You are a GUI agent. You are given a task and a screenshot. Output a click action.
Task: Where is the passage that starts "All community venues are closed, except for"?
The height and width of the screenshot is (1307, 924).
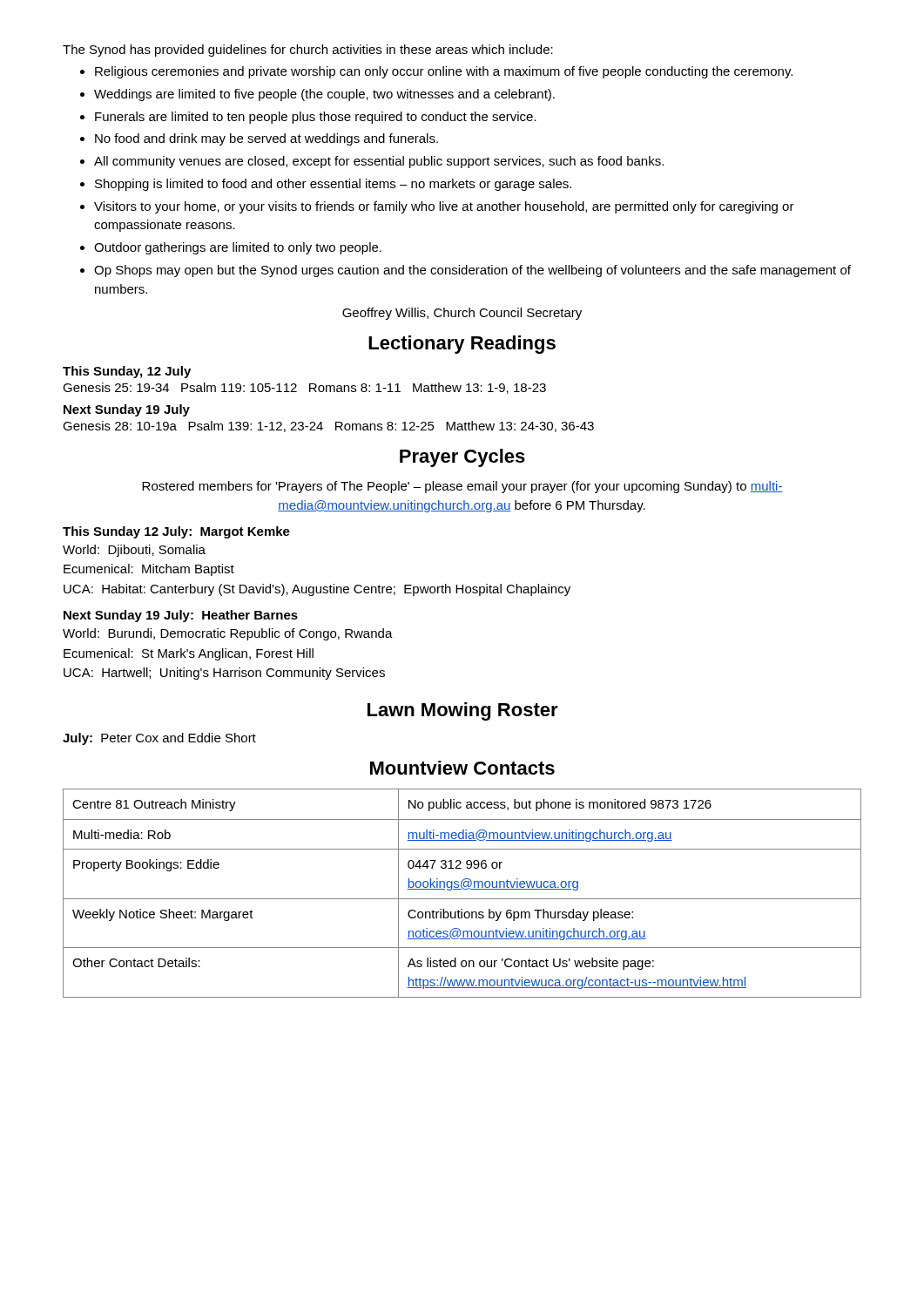coord(379,161)
